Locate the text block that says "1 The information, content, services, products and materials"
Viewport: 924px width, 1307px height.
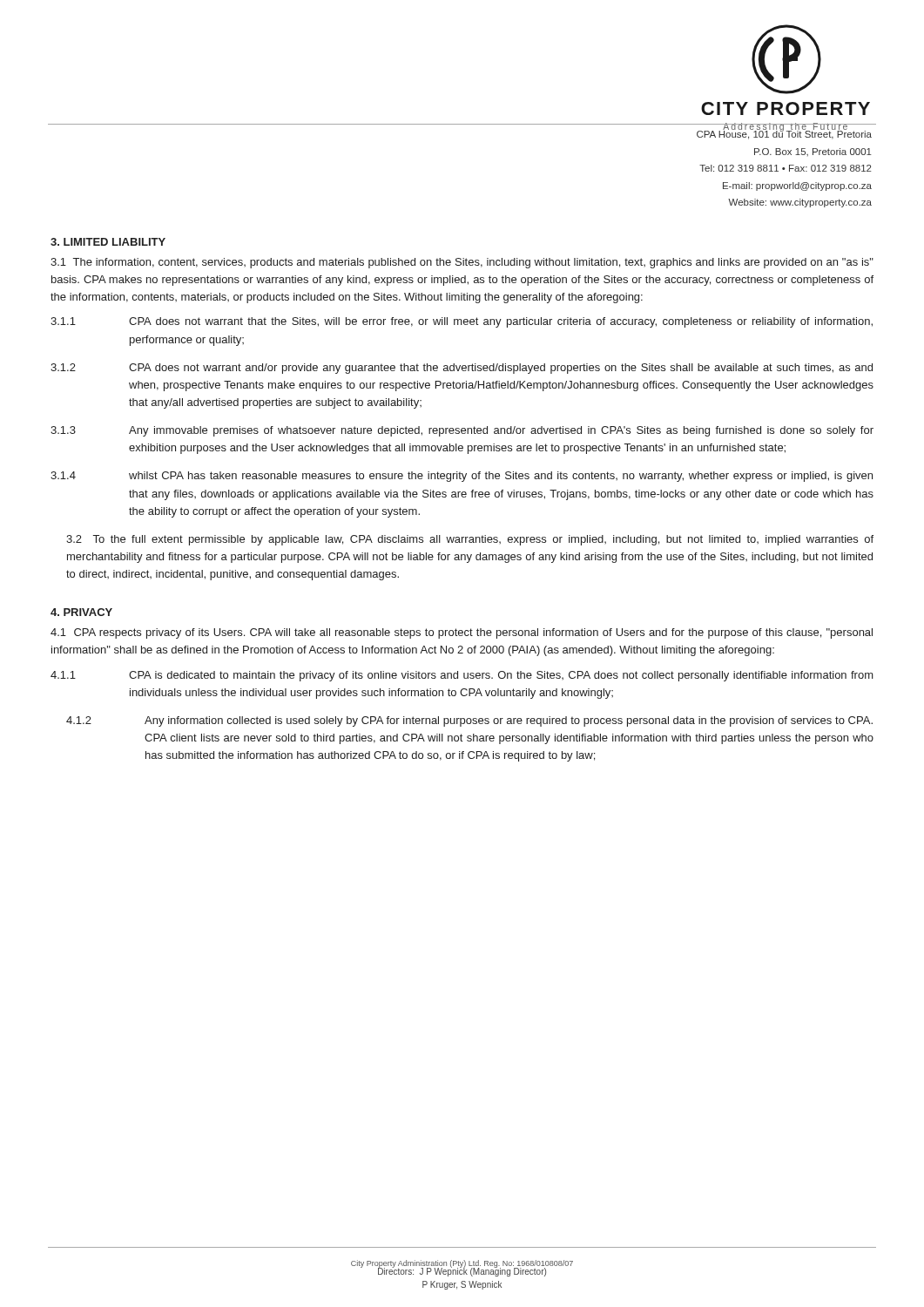462,279
